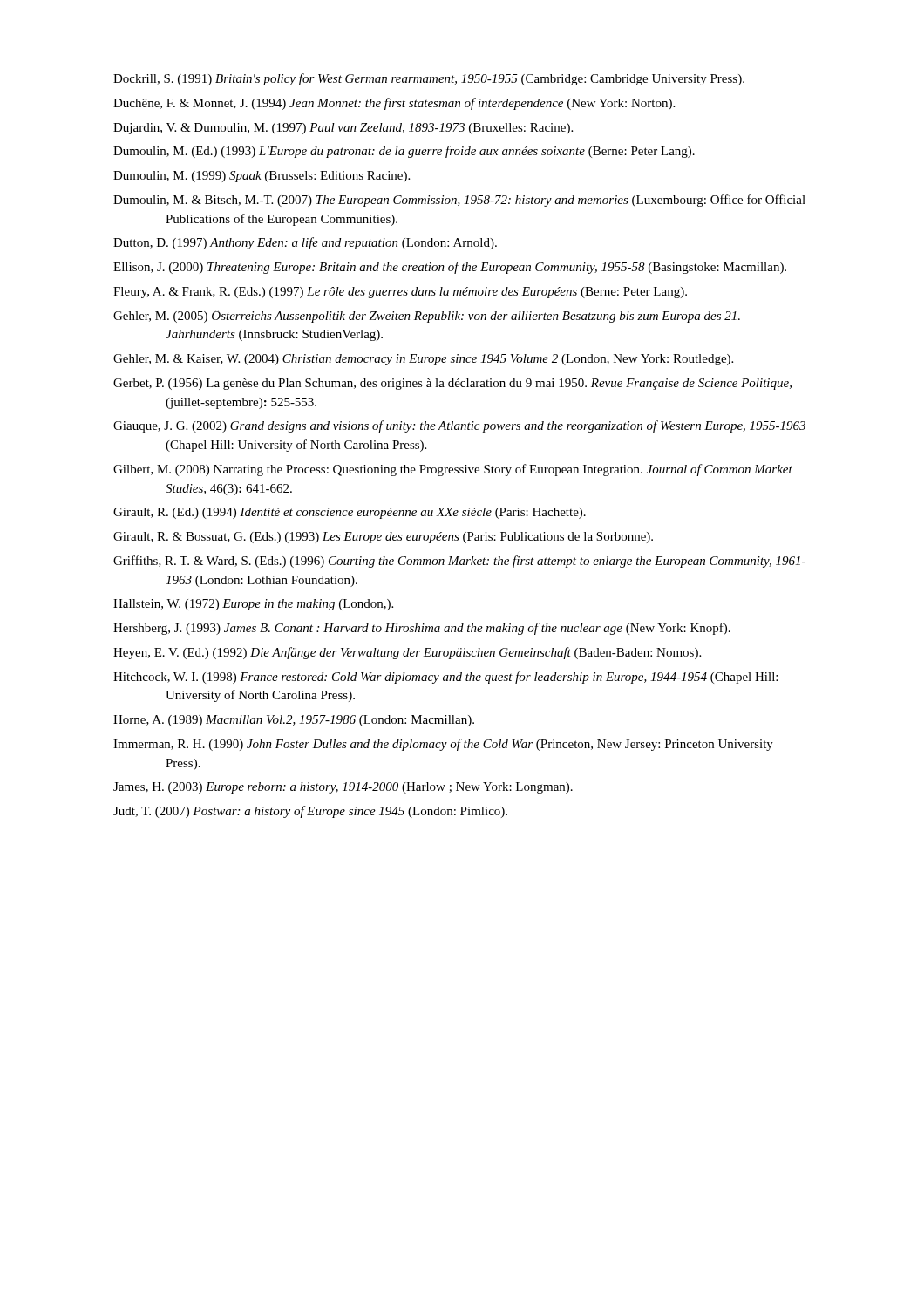Viewport: 924px width, 1308px height.
Task: Click on the list item that reads "Dumoulin, M. (Ed.) (1993) L'Europe du"
Action: (x=404, y=151)
